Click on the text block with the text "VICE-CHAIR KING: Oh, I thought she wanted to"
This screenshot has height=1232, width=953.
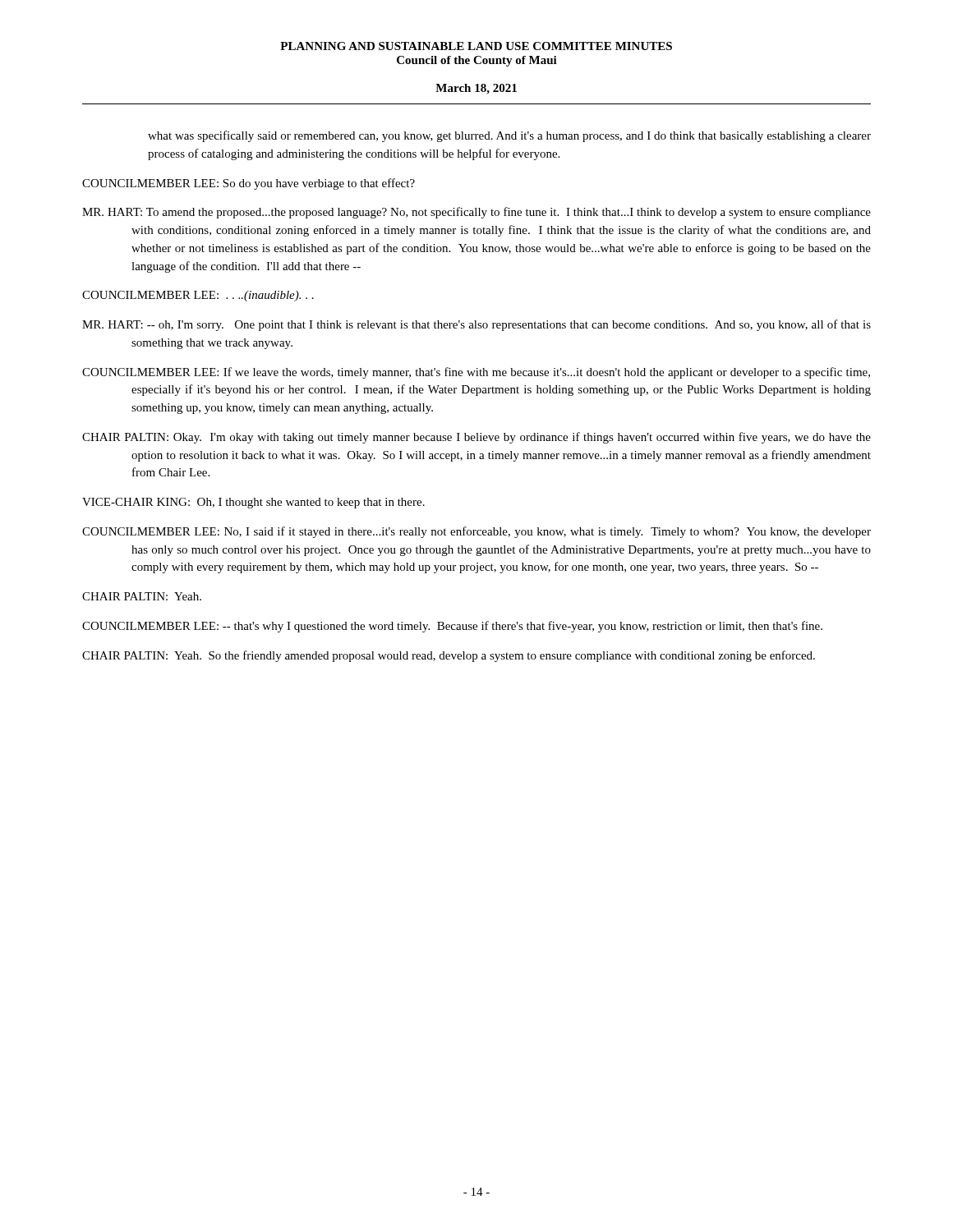click(x=254, y=502)
